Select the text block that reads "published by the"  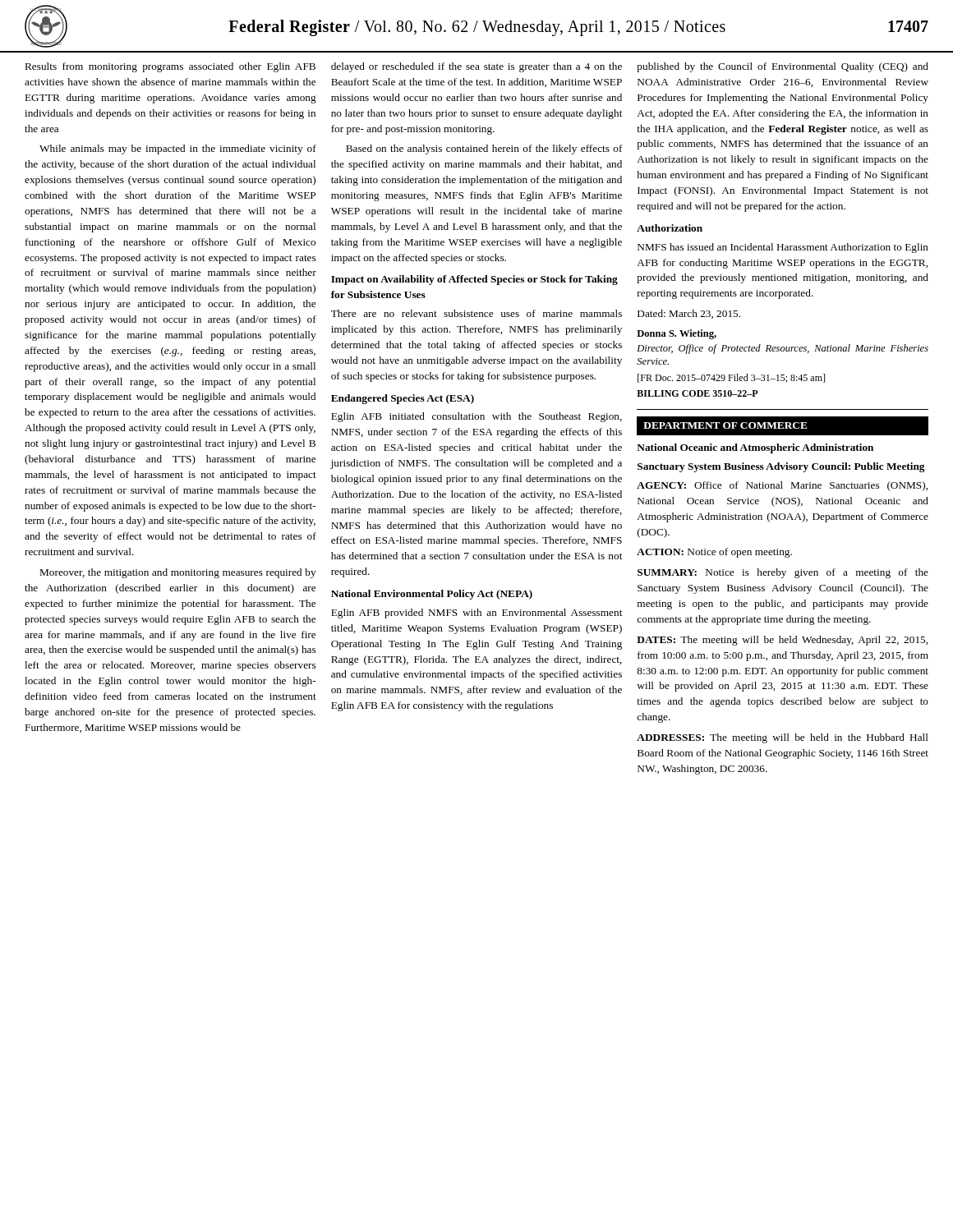pyautogui.click(x=783, y=137)
